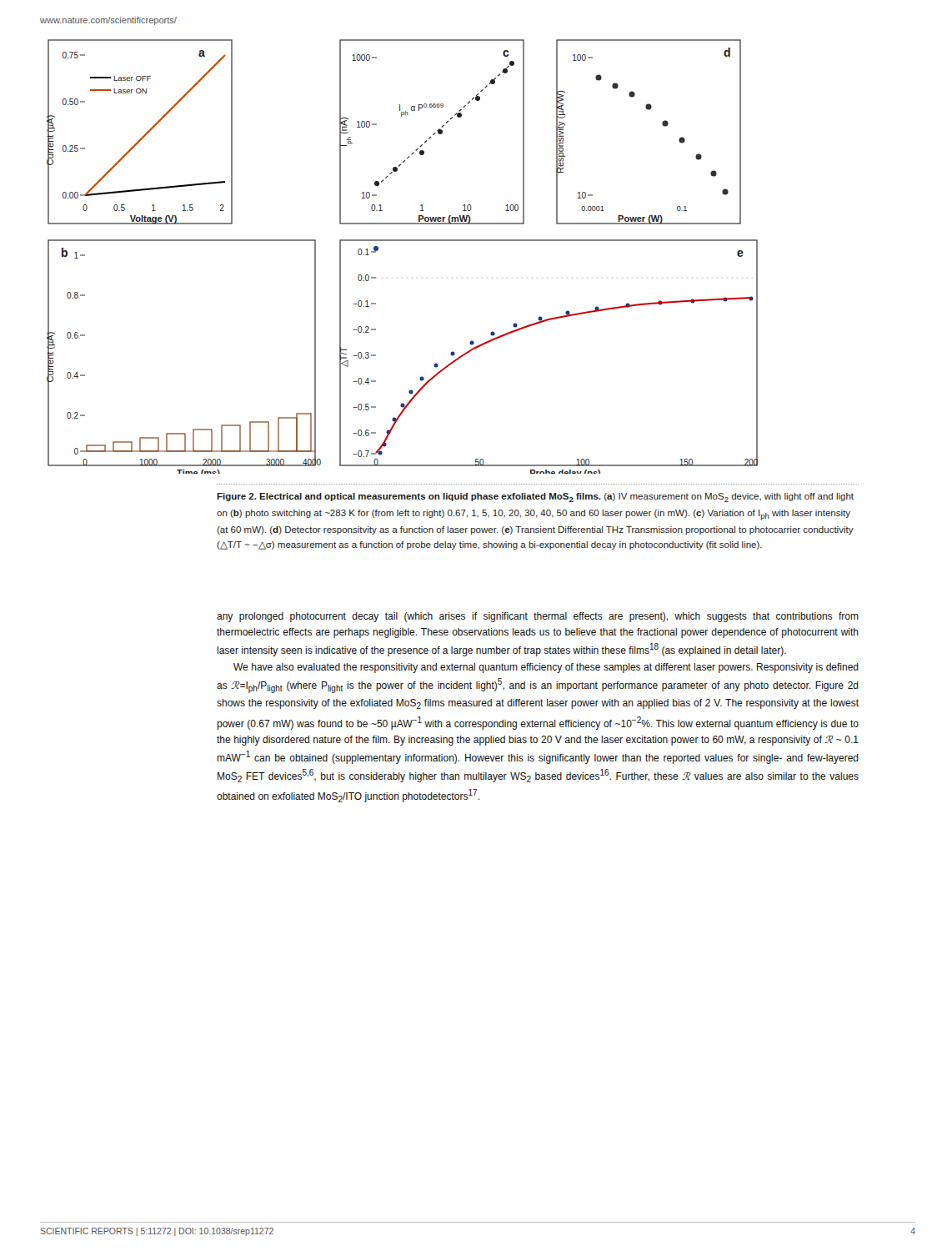This screenshot has width=952, height=1251.
Task: Where is the caption that starts "Figure 2. Electrical"?
Action: coord(535,520)
